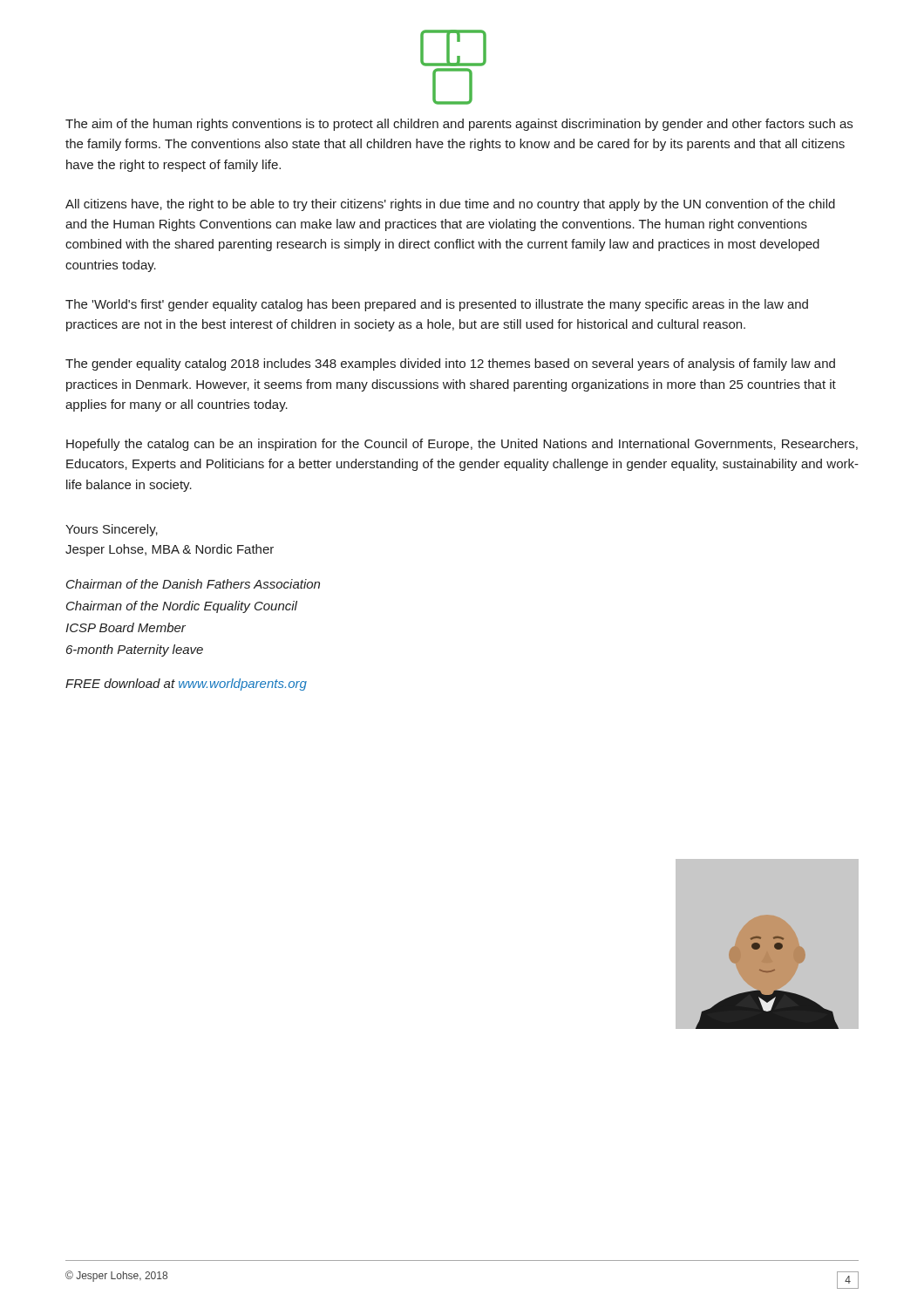
Task: Find the text starting "Yours Sincerely,Jesper Lohse, MBA & Nordic"
Action: click(x=112, y=530)
